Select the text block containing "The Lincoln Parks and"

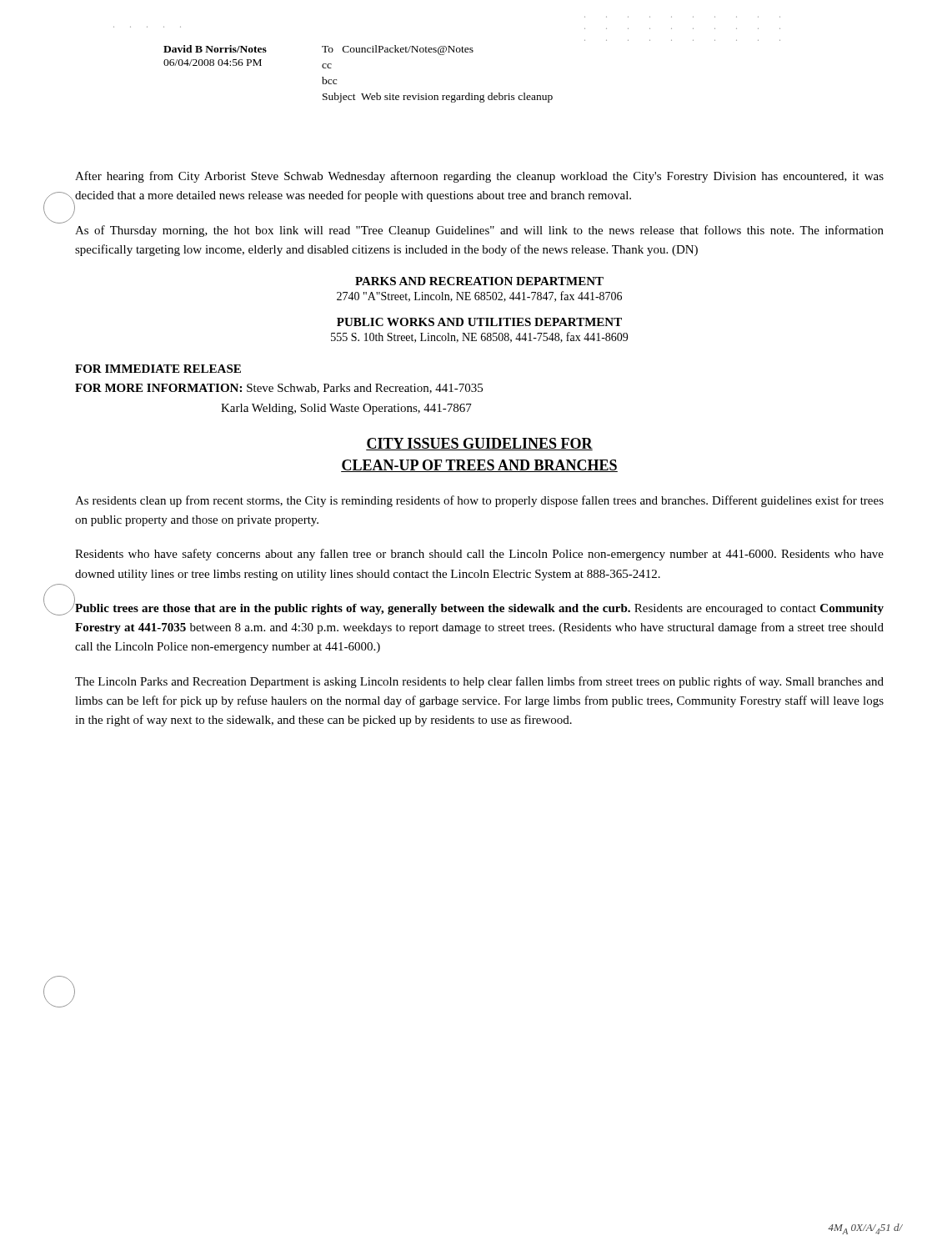click(x=479, y=700)
